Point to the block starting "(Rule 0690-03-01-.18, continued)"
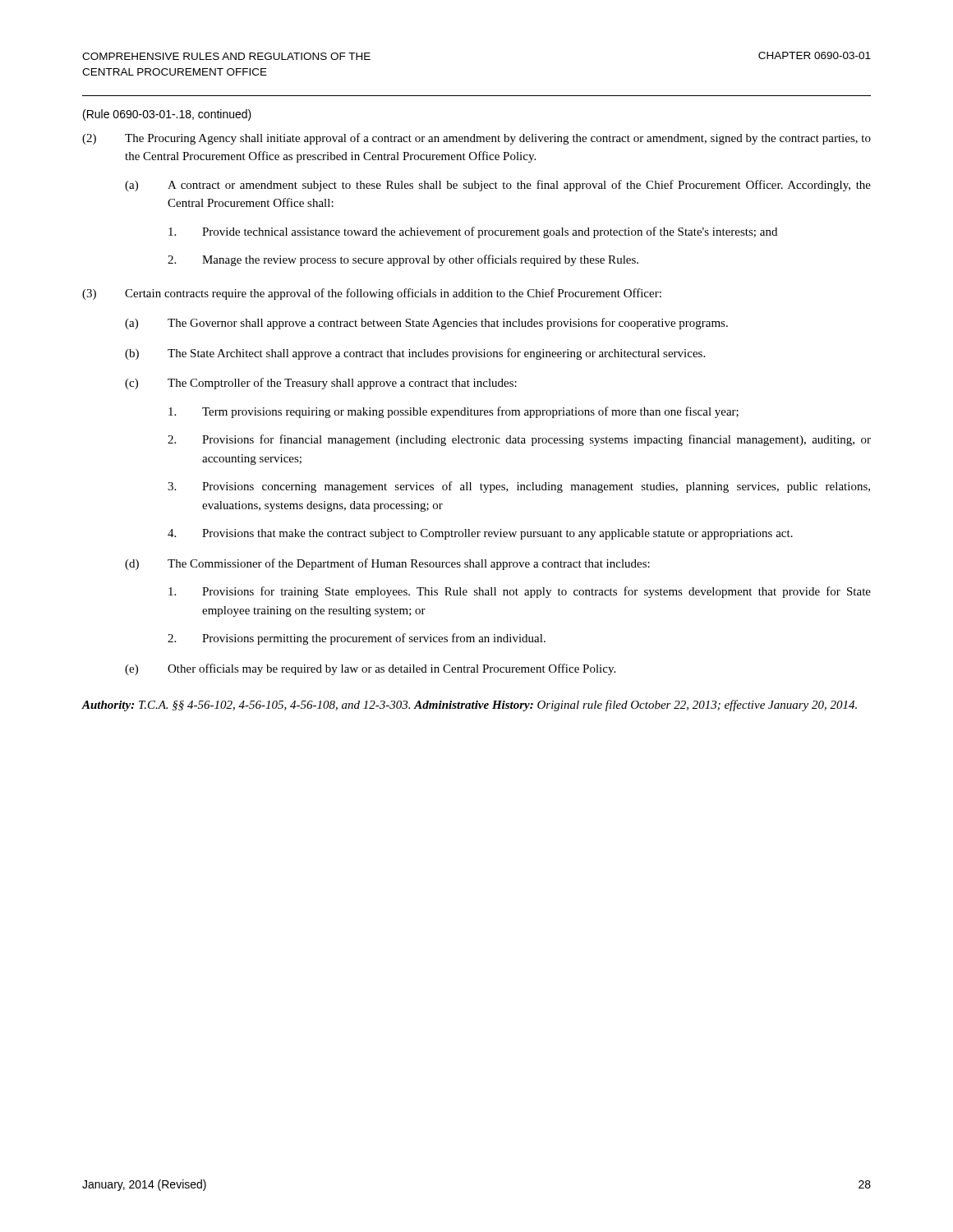953x1232 pixels. tap(167, 114)
